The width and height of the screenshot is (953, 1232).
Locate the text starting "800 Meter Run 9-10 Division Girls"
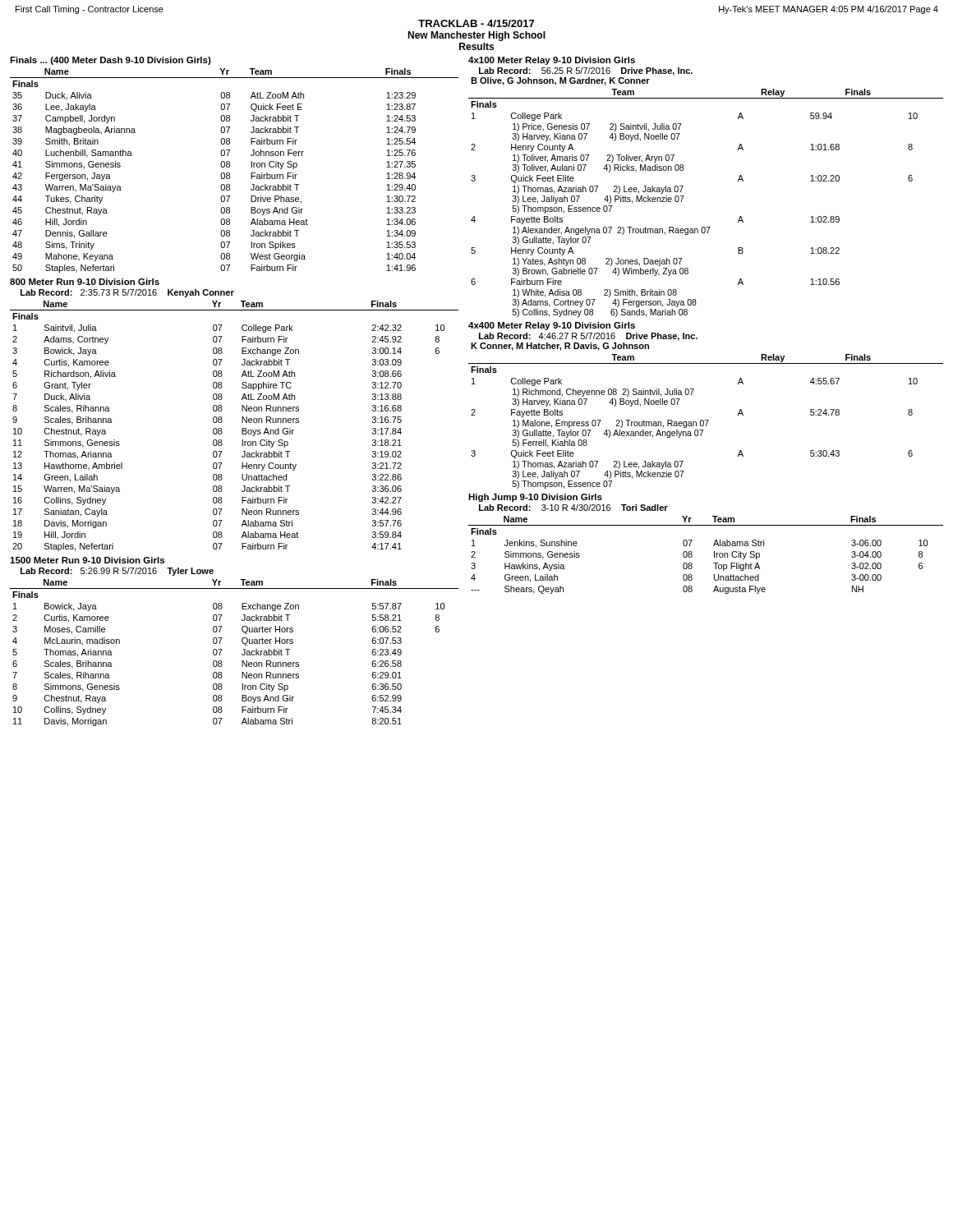coord(85,282)
